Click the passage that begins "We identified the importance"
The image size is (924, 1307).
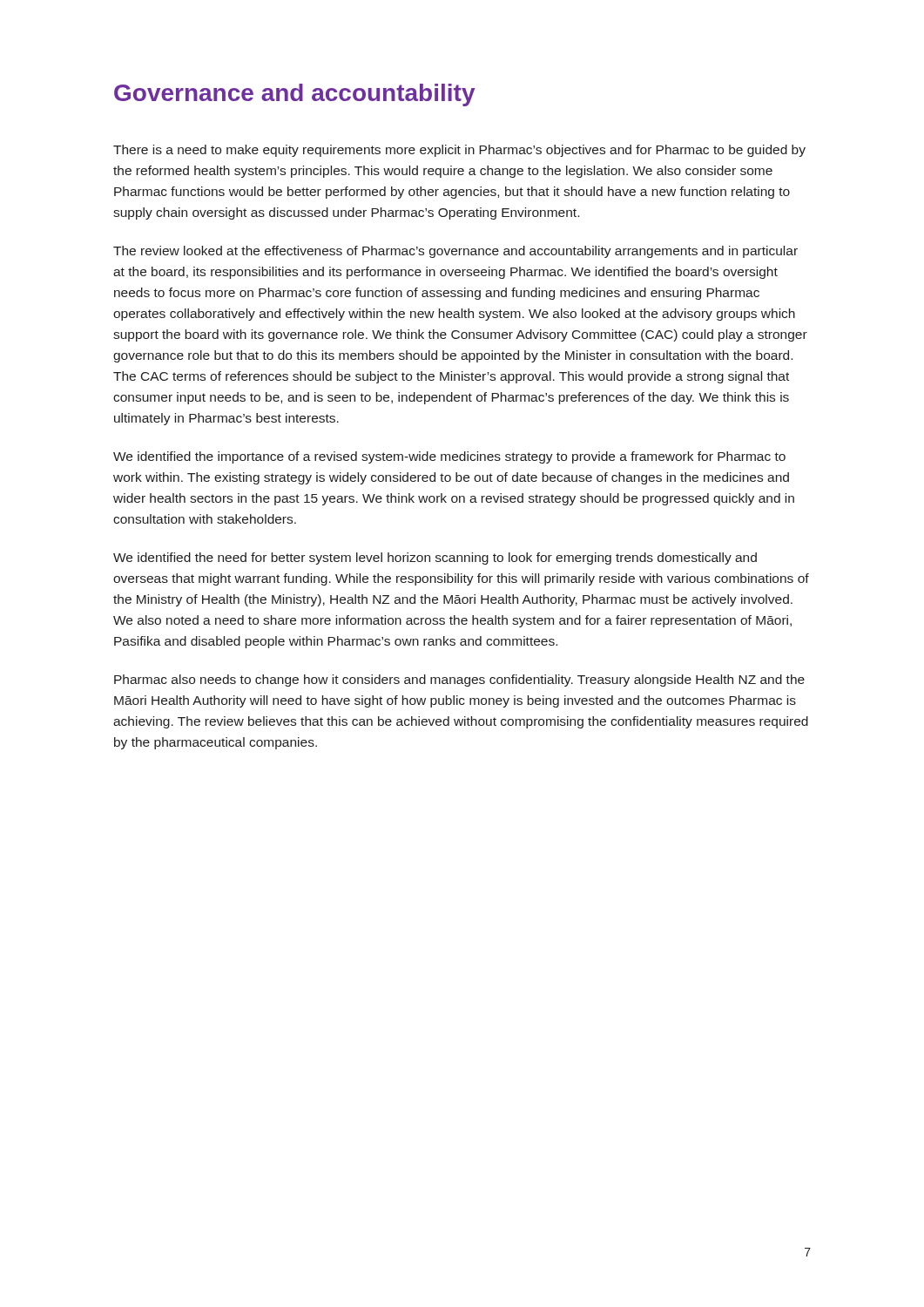coord(462,488)
